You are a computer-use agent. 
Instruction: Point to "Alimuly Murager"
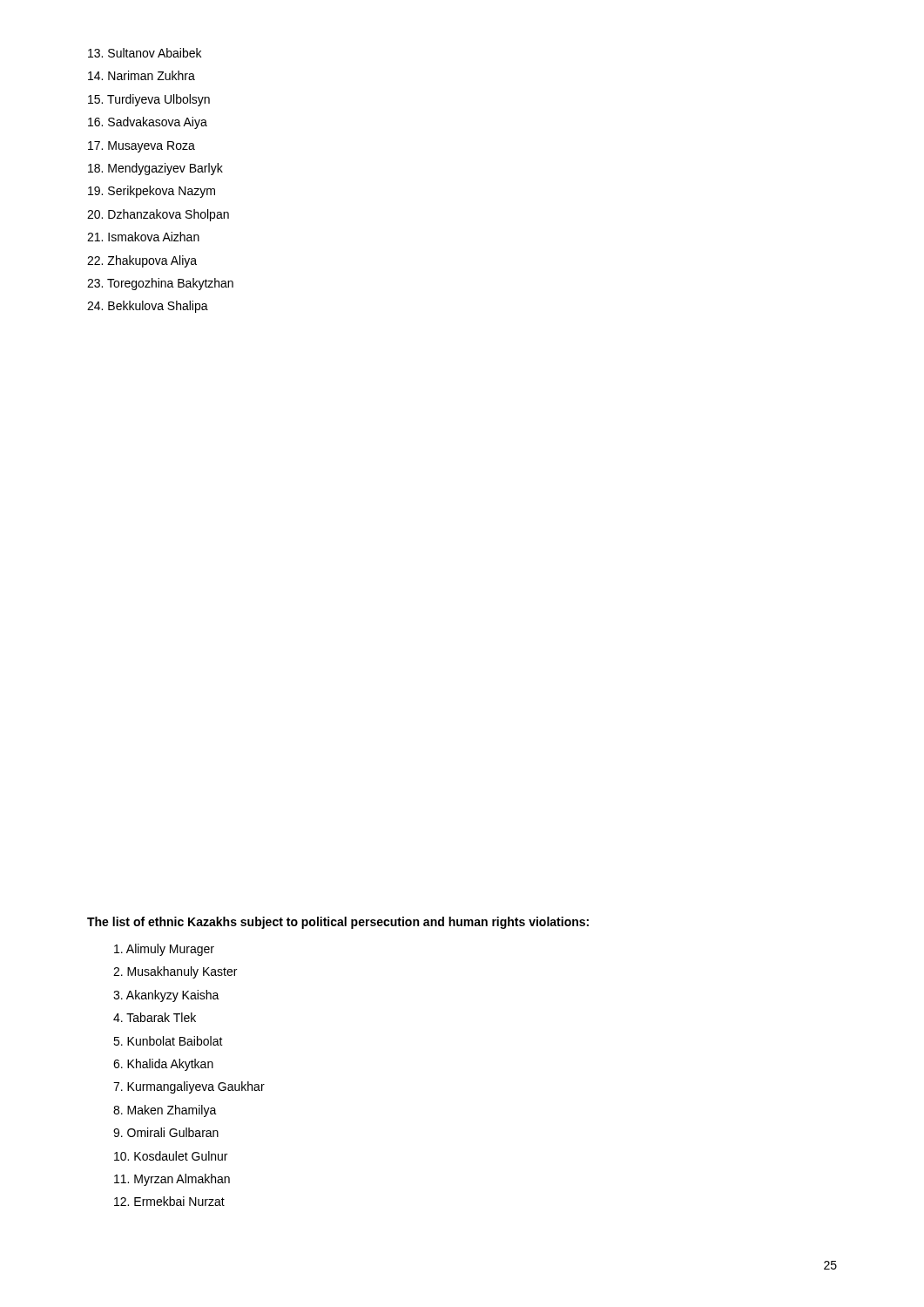point(164,949)
